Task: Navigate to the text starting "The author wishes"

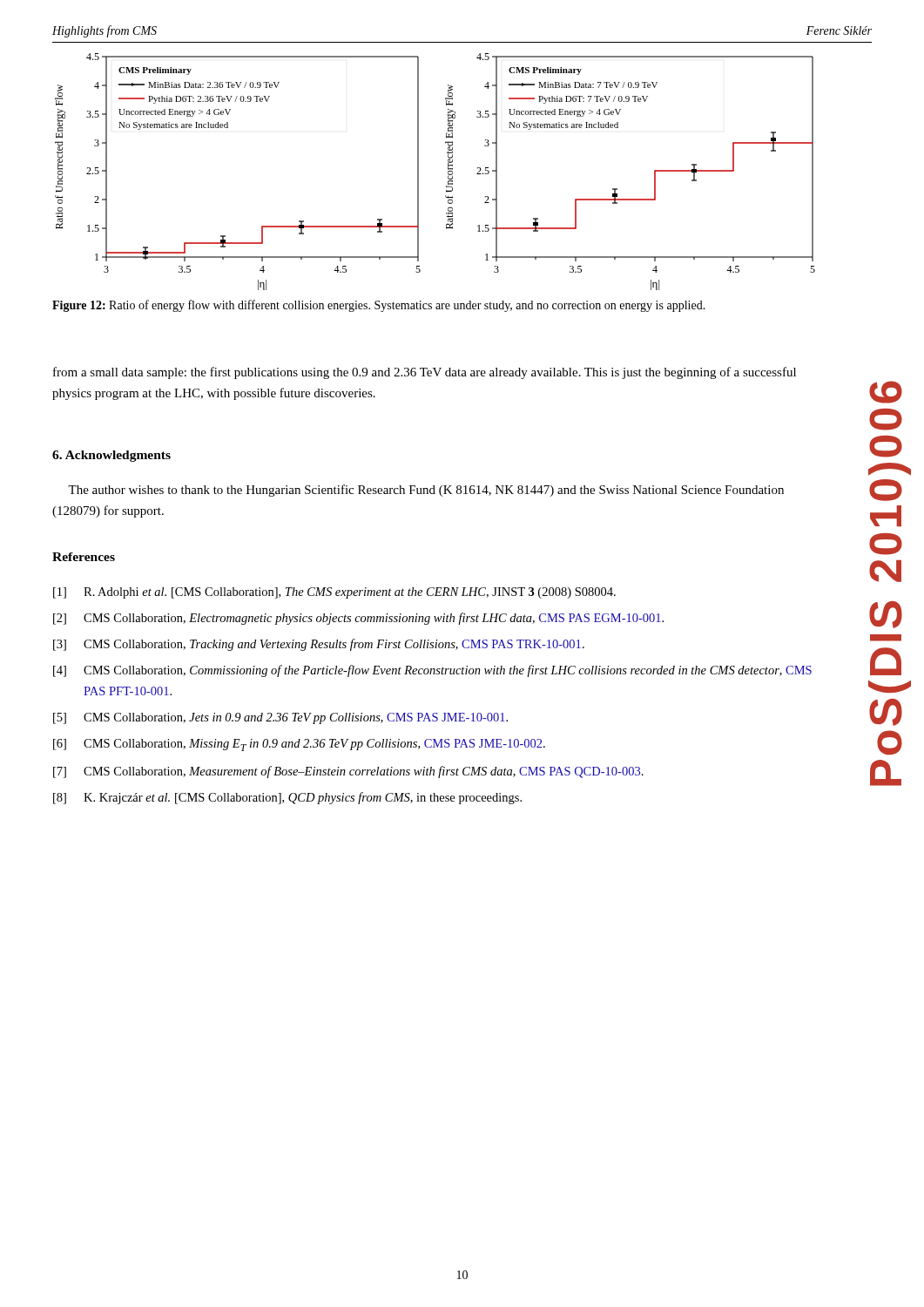Action: [x=418, y=500]
